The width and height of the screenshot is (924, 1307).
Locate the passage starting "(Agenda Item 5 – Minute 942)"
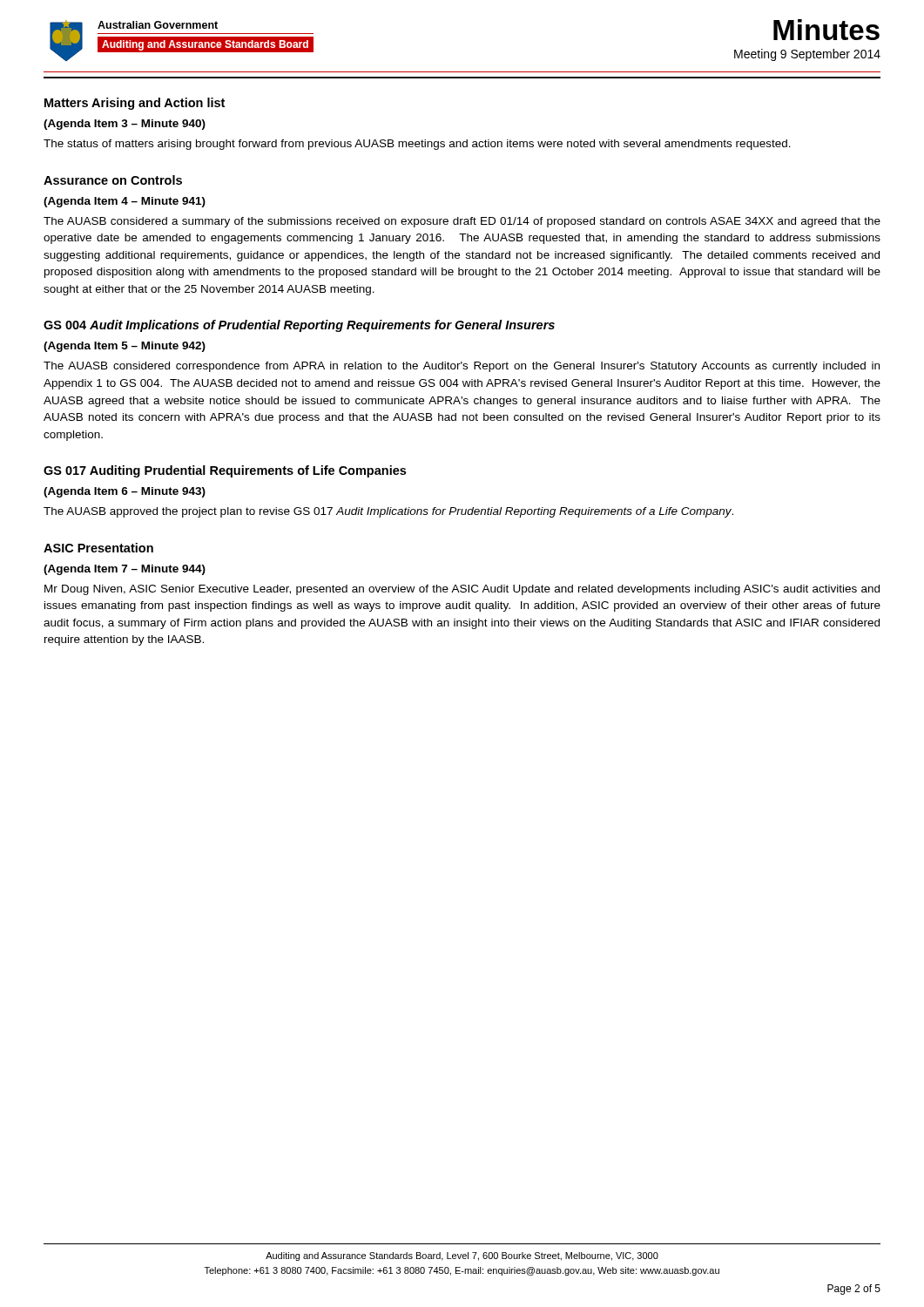[x=125, y=346]
